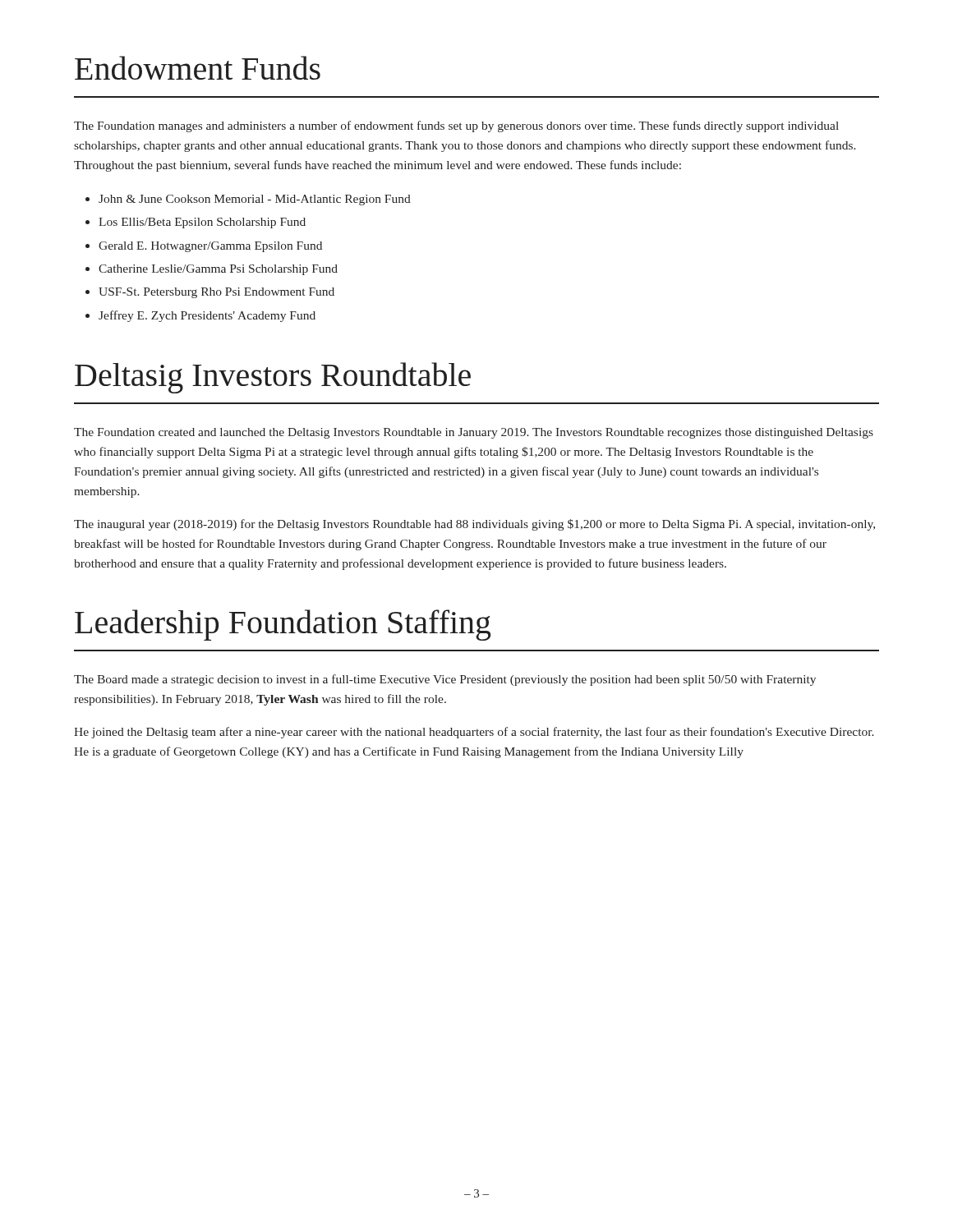953x1232 pixels.
Task: Navigate to the element starting "The inaugural year (2018-2019)"
Action: pos(476,544)
